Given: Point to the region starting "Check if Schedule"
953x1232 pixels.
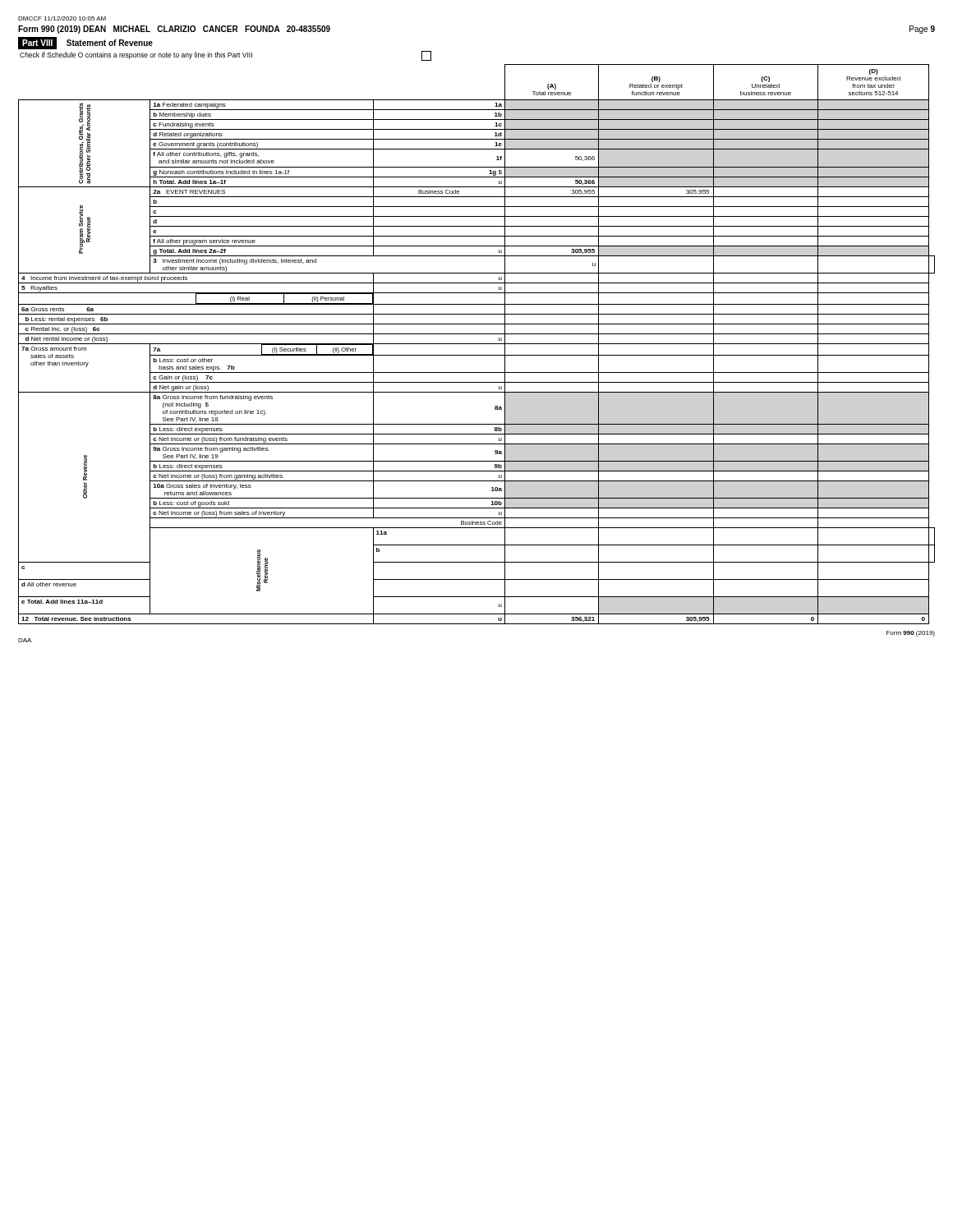Looking at the screenshot, I should [225, 56].
